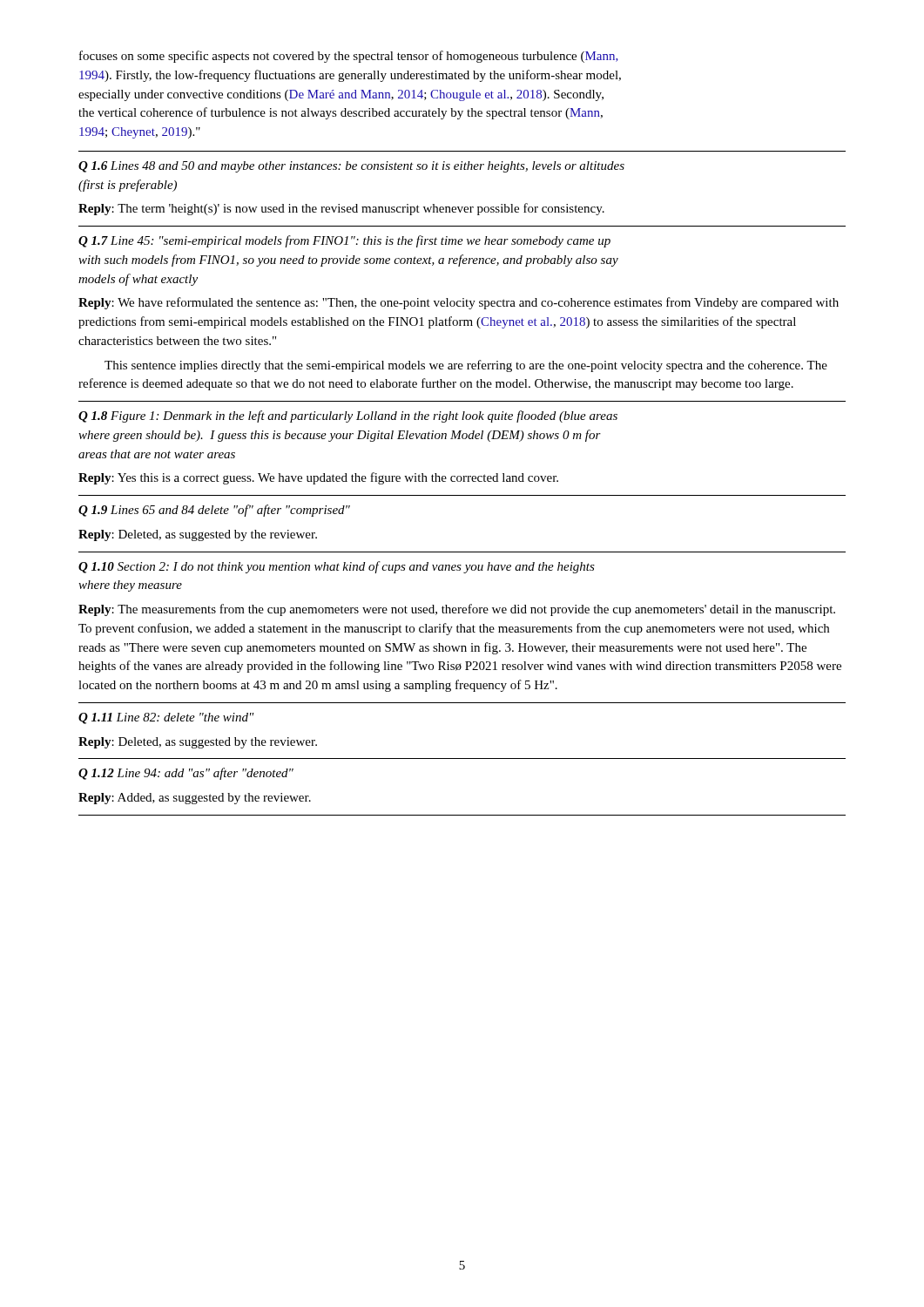Viewport: 924px width, 1307px height.
Task: Locate the passage starting "Q 1.11 Line"
Action: (166, 717)
